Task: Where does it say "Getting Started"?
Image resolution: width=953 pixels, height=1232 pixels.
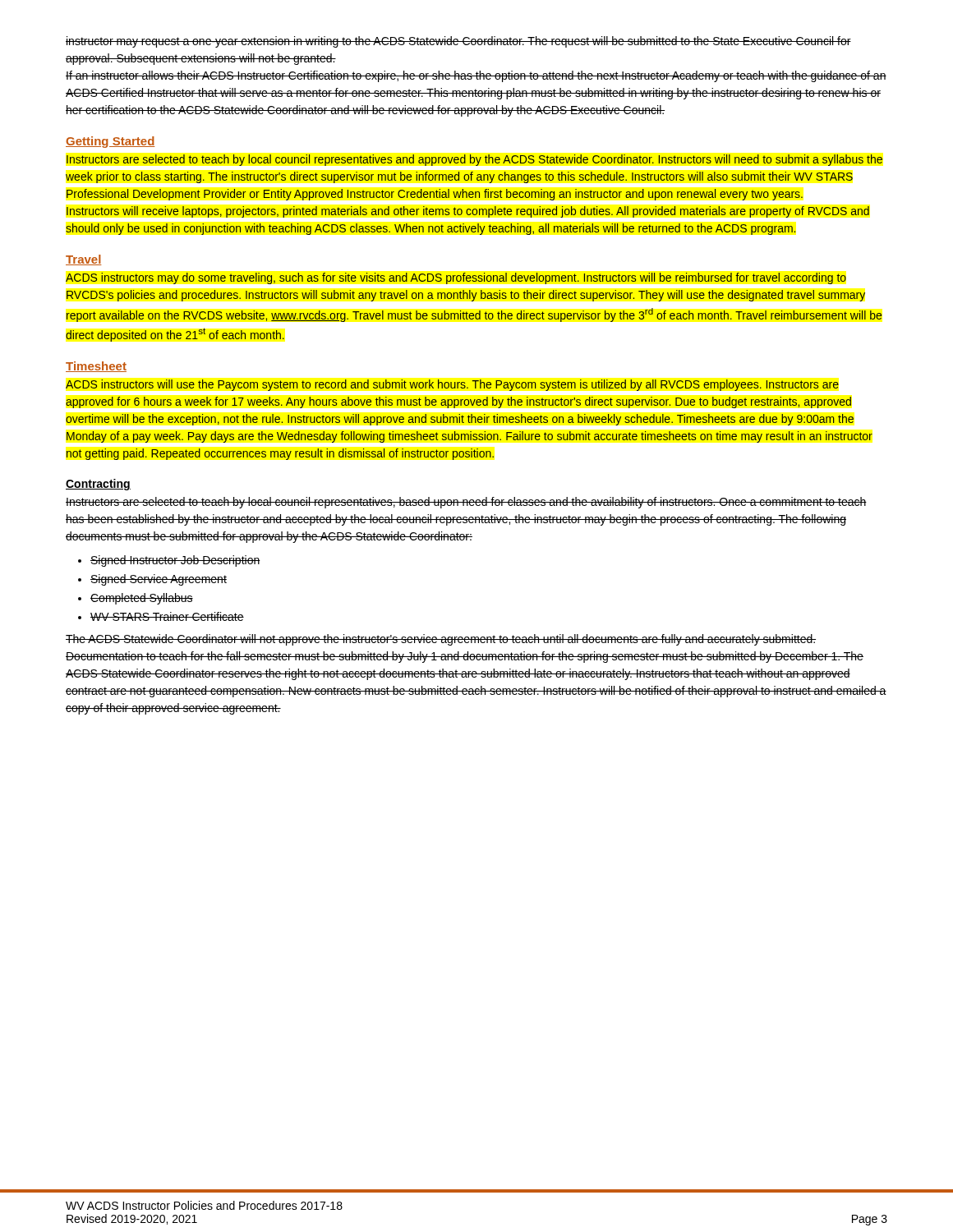Action: pos(110,141)
